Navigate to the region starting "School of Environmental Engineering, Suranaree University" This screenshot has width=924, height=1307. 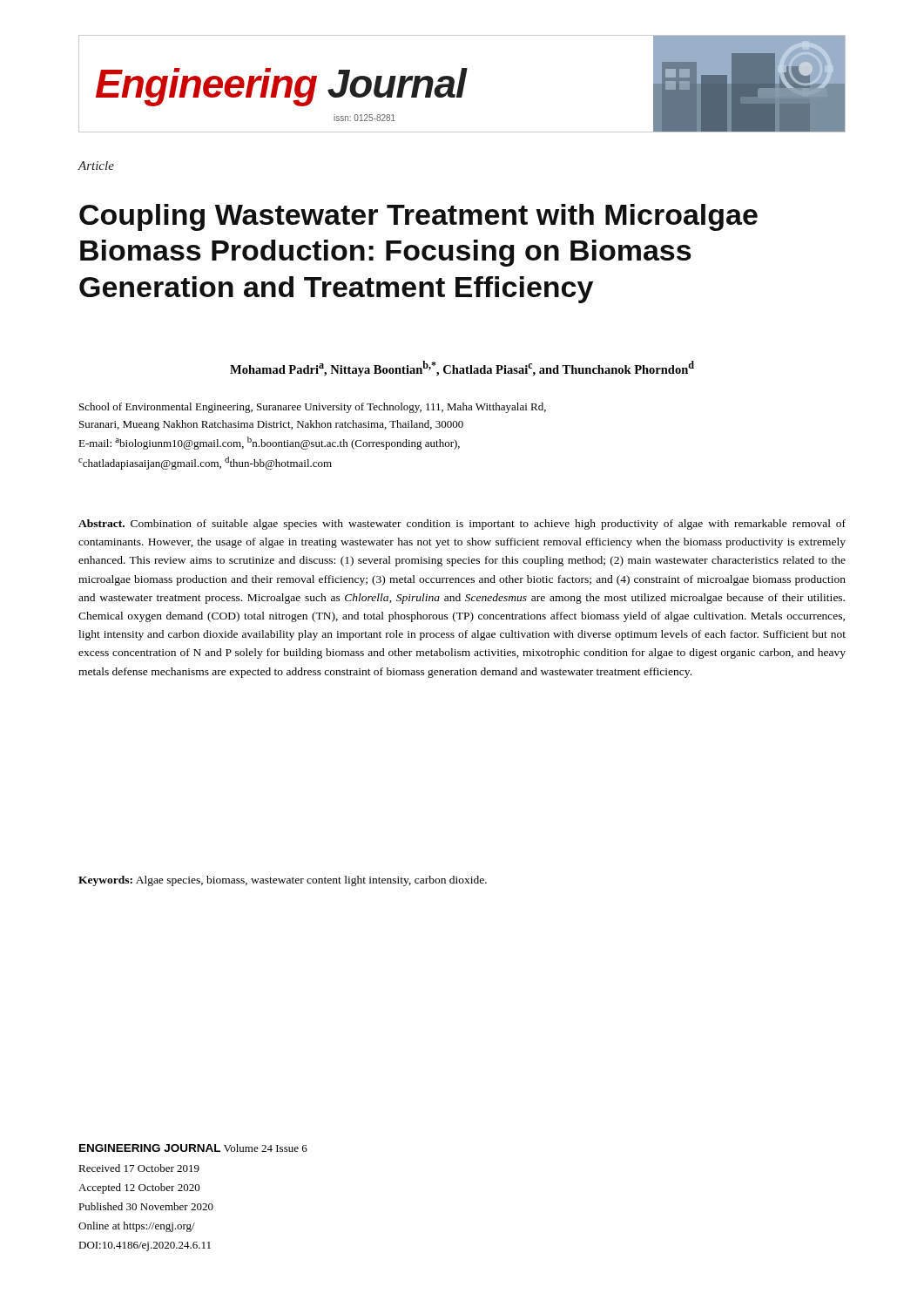pos(312,435)
